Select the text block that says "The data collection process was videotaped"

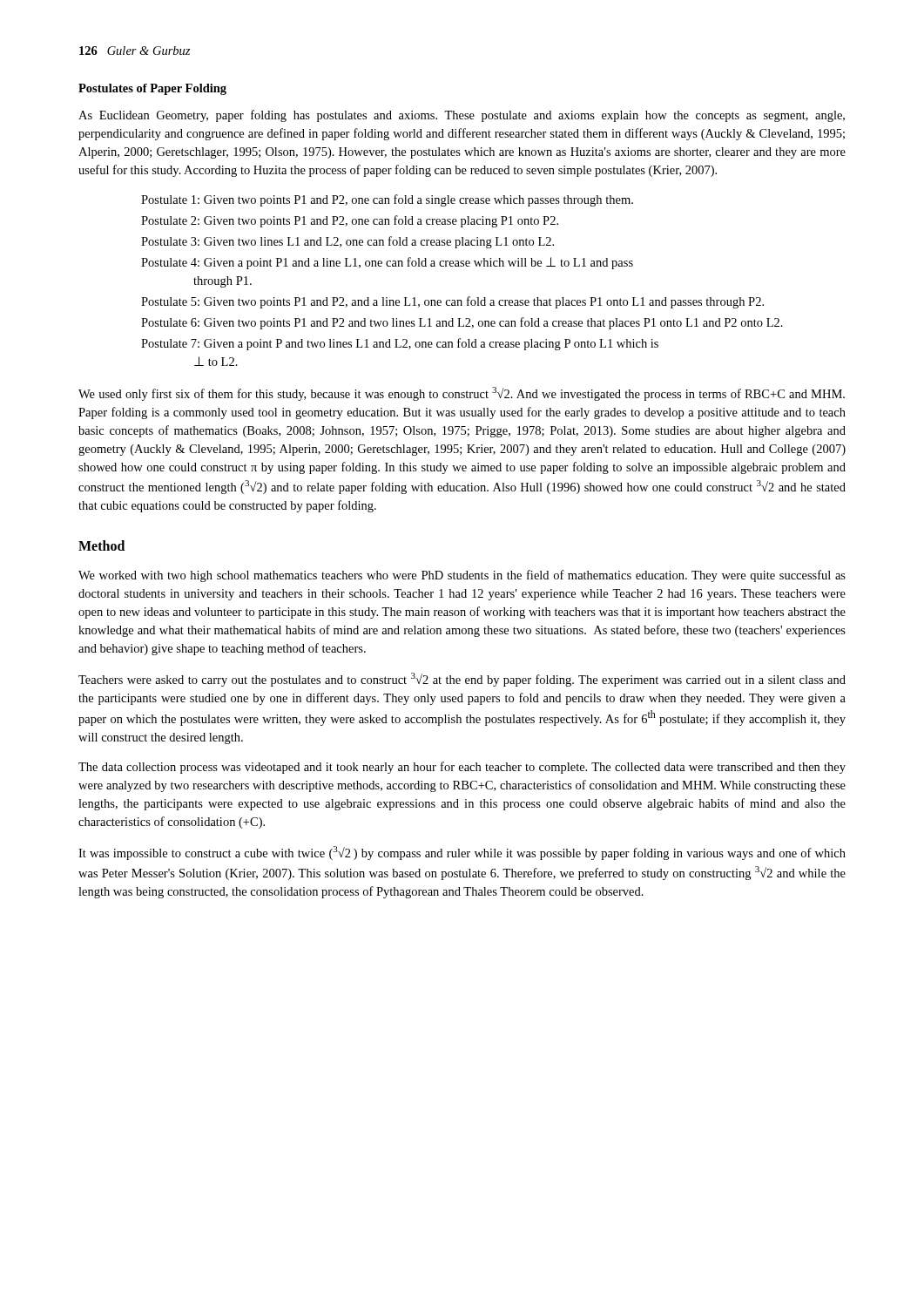coord(462,794)
